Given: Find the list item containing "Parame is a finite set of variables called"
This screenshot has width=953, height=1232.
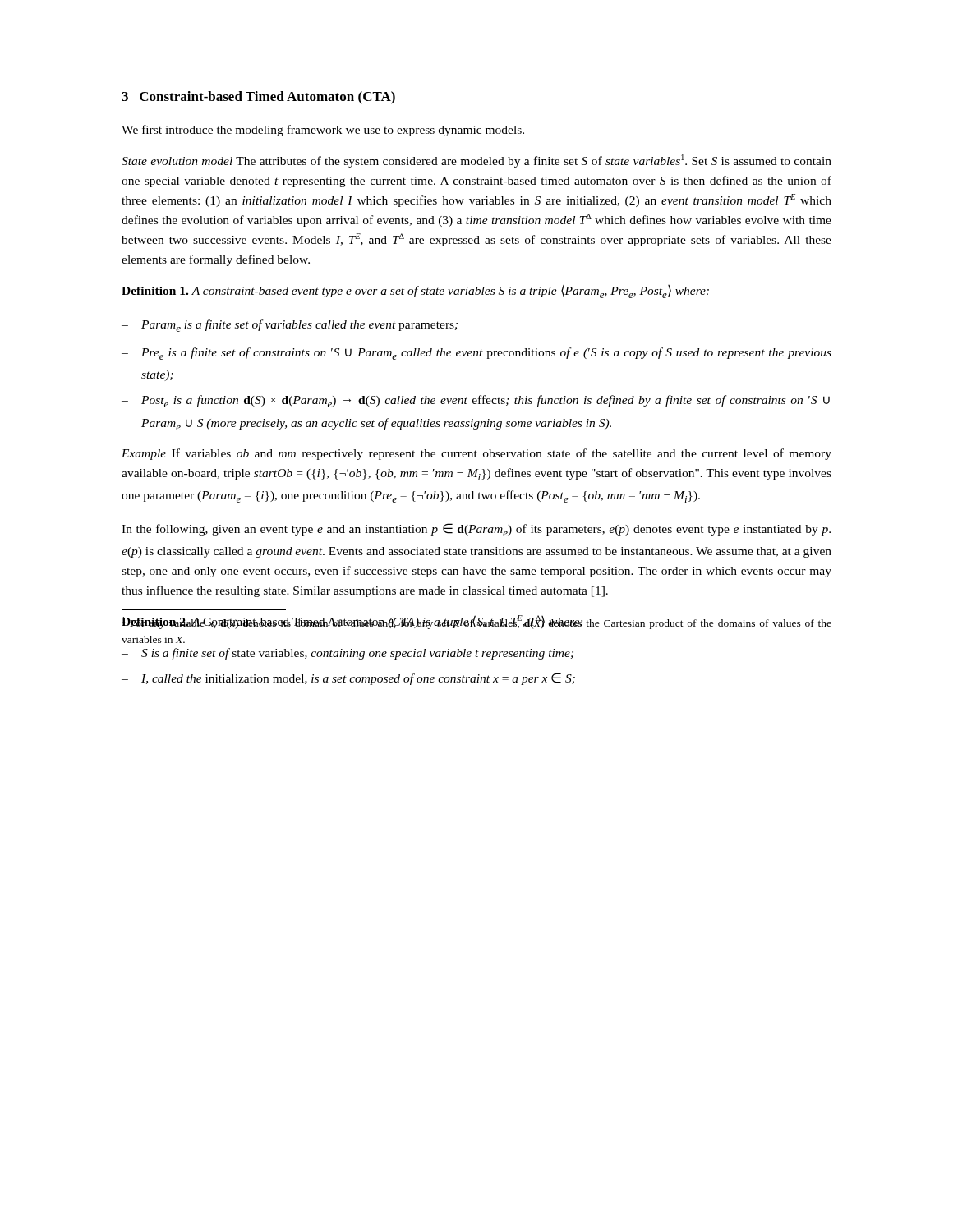Looking at the screenshot, I should [300, 326].
